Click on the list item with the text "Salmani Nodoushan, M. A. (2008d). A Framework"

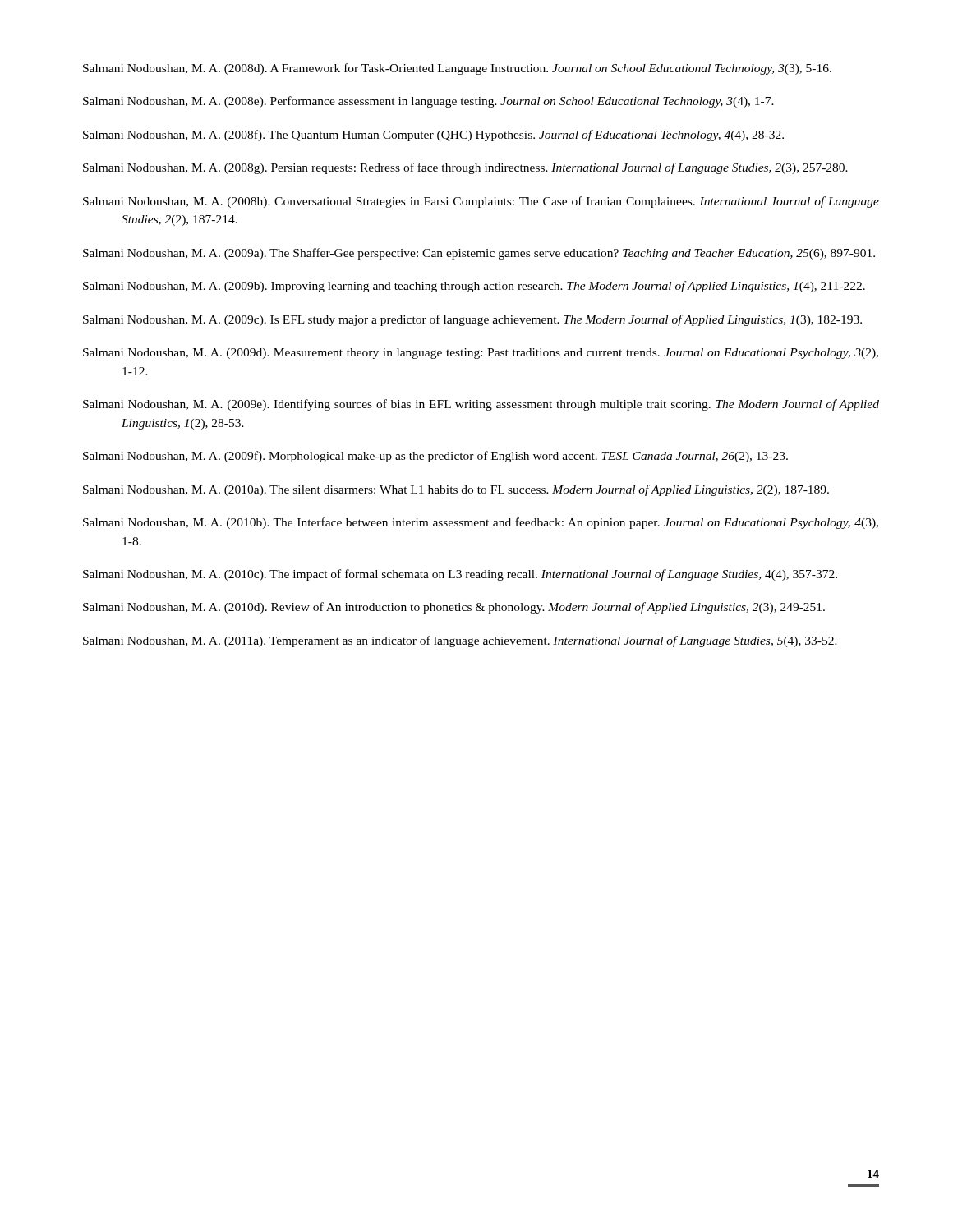coord(457,68)
